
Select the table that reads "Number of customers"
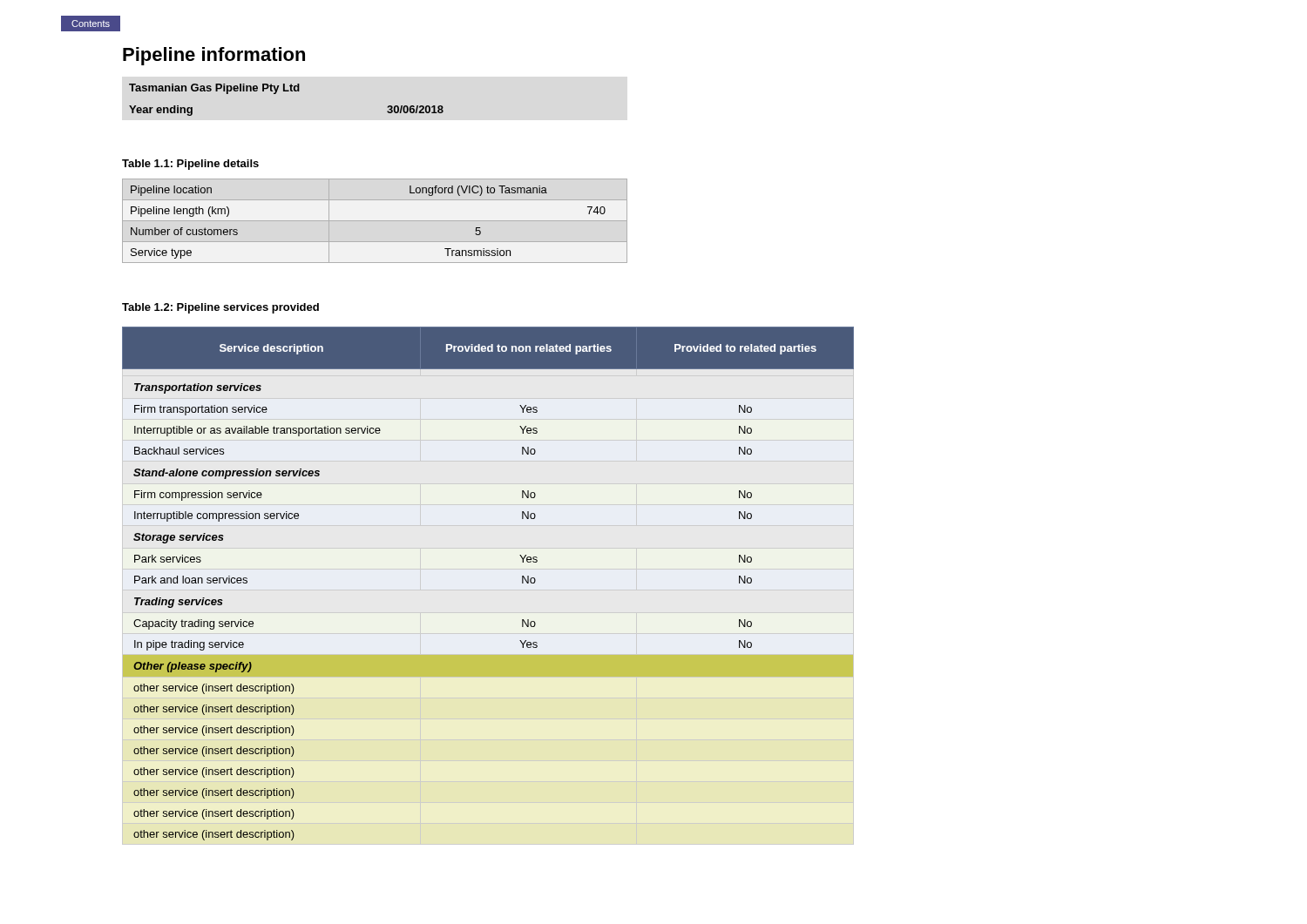[375, 221]
